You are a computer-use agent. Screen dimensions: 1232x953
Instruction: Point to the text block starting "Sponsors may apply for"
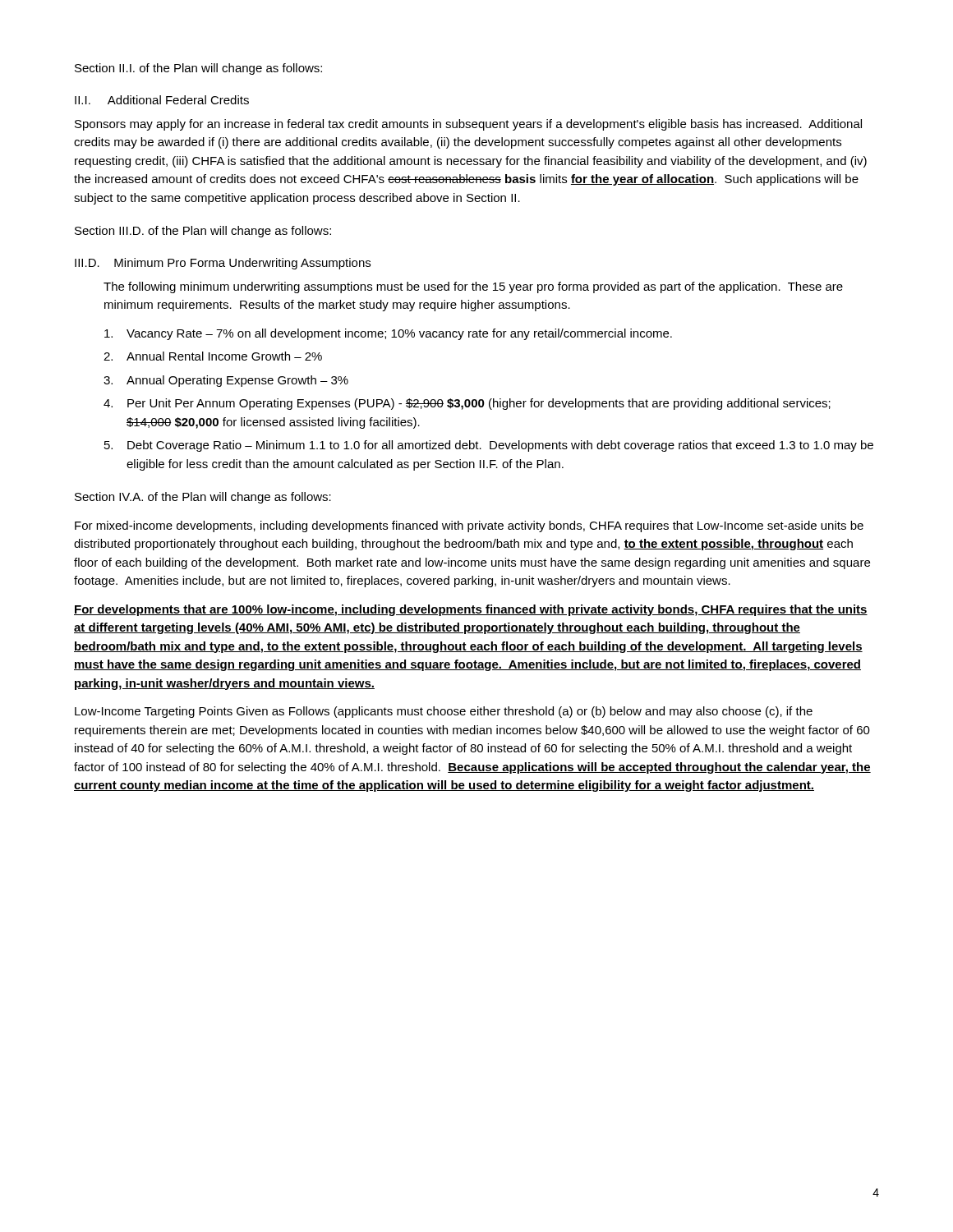pos(471,160)
